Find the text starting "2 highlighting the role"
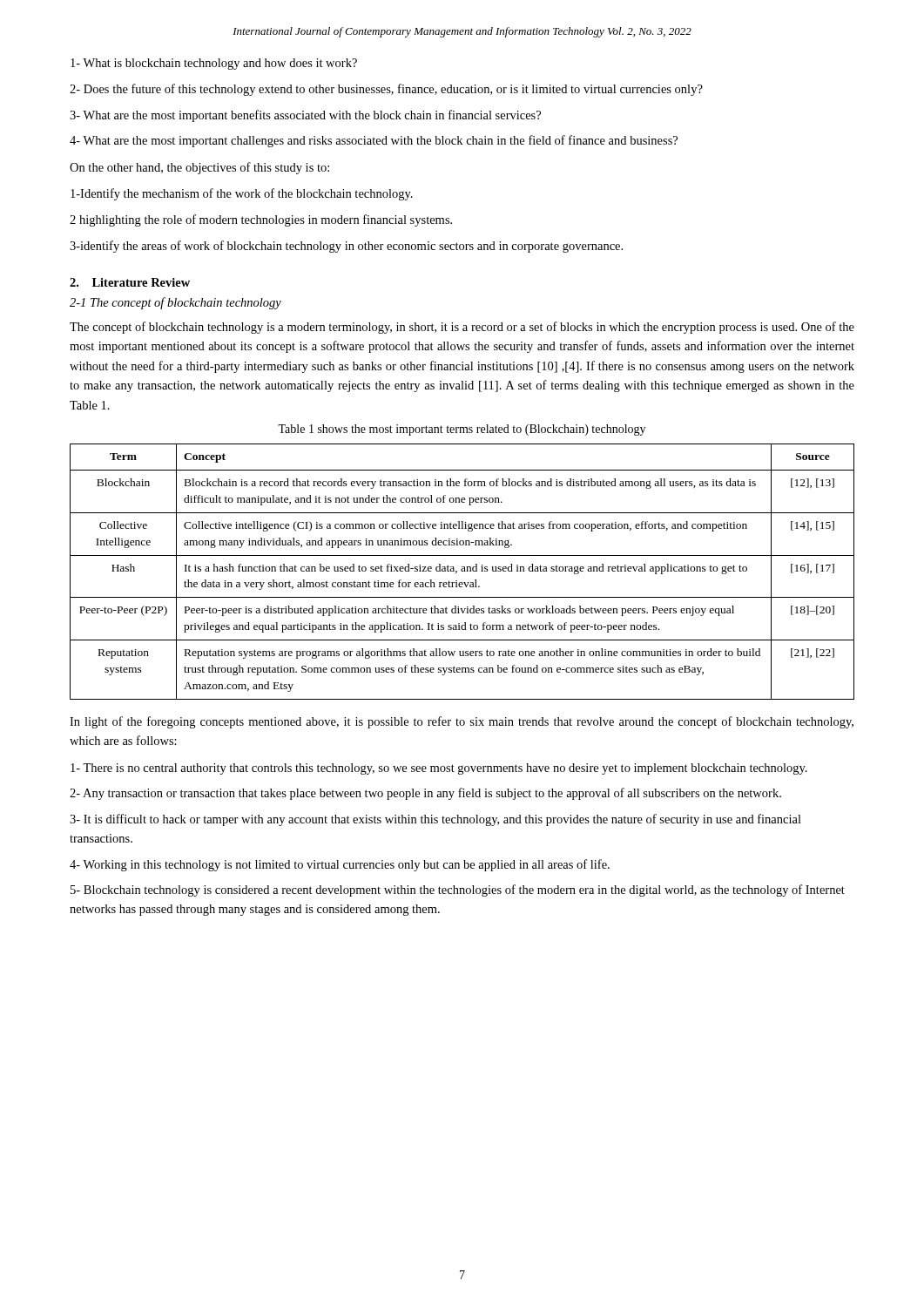Image resolution: width=924 pixels, height=1307 pixels. (261, 220)
